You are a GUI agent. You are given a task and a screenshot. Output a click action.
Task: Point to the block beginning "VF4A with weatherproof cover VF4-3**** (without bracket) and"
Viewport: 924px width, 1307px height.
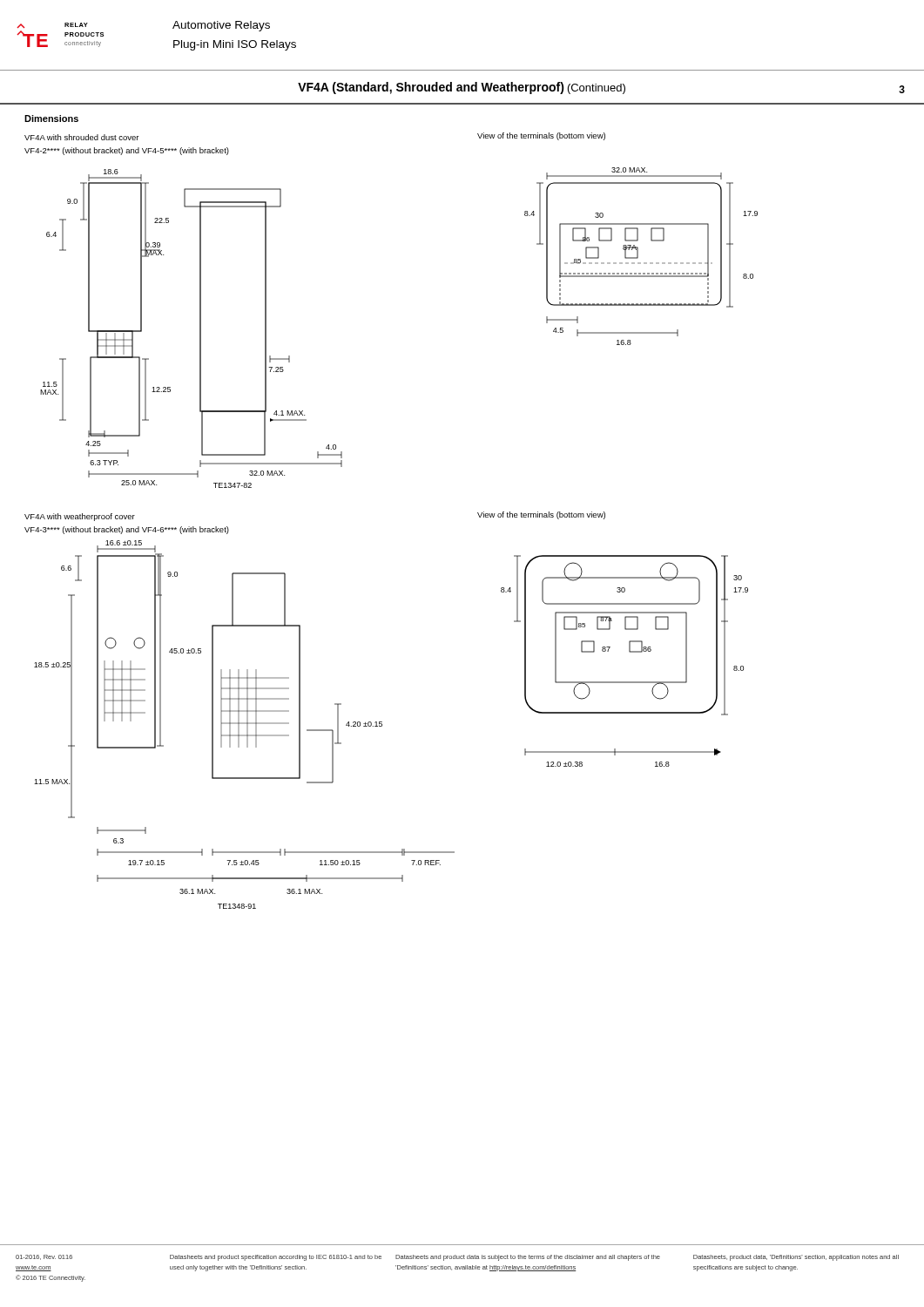coord(127,523)
